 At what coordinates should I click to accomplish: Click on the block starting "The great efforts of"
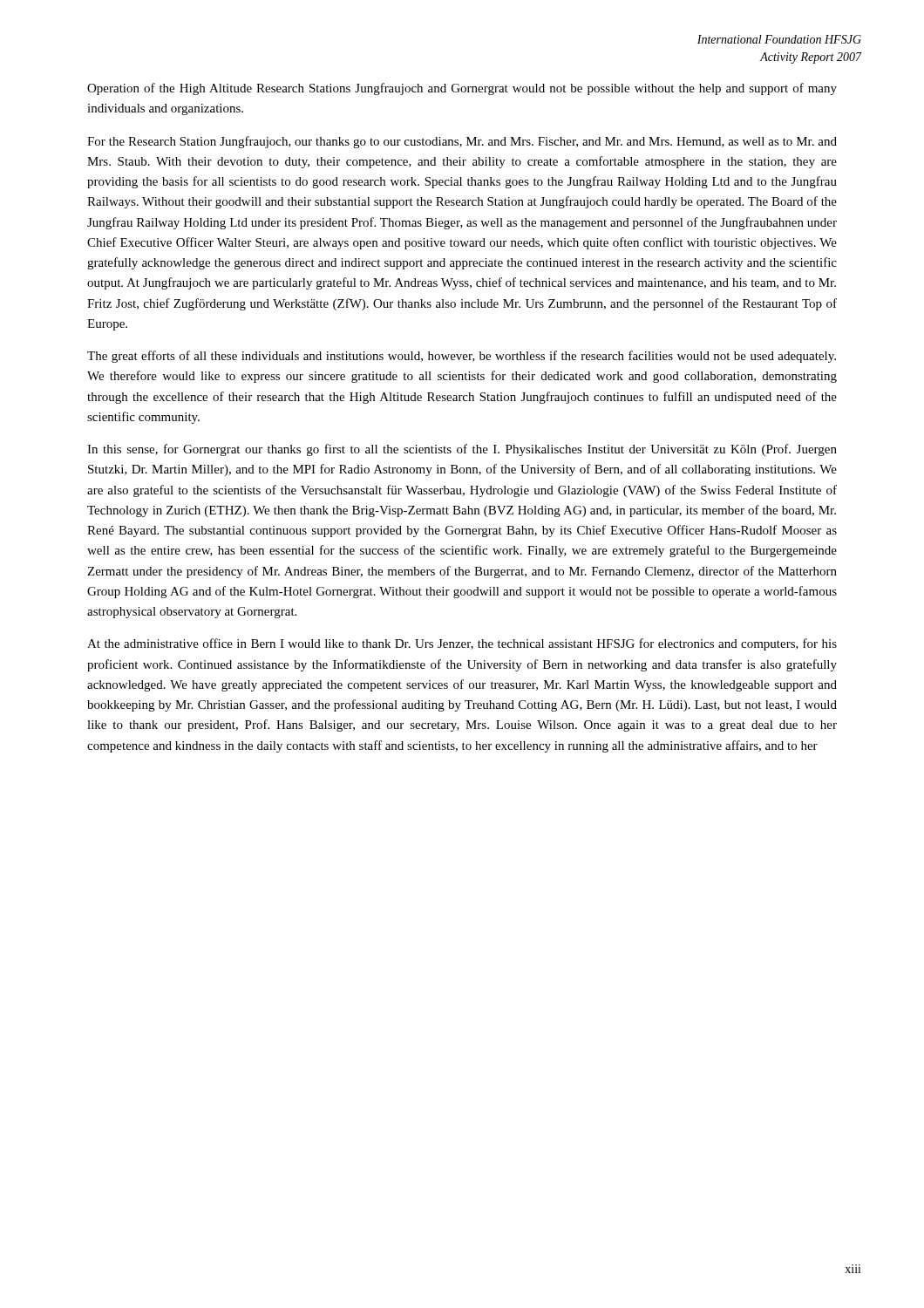(x=462, y=387)
